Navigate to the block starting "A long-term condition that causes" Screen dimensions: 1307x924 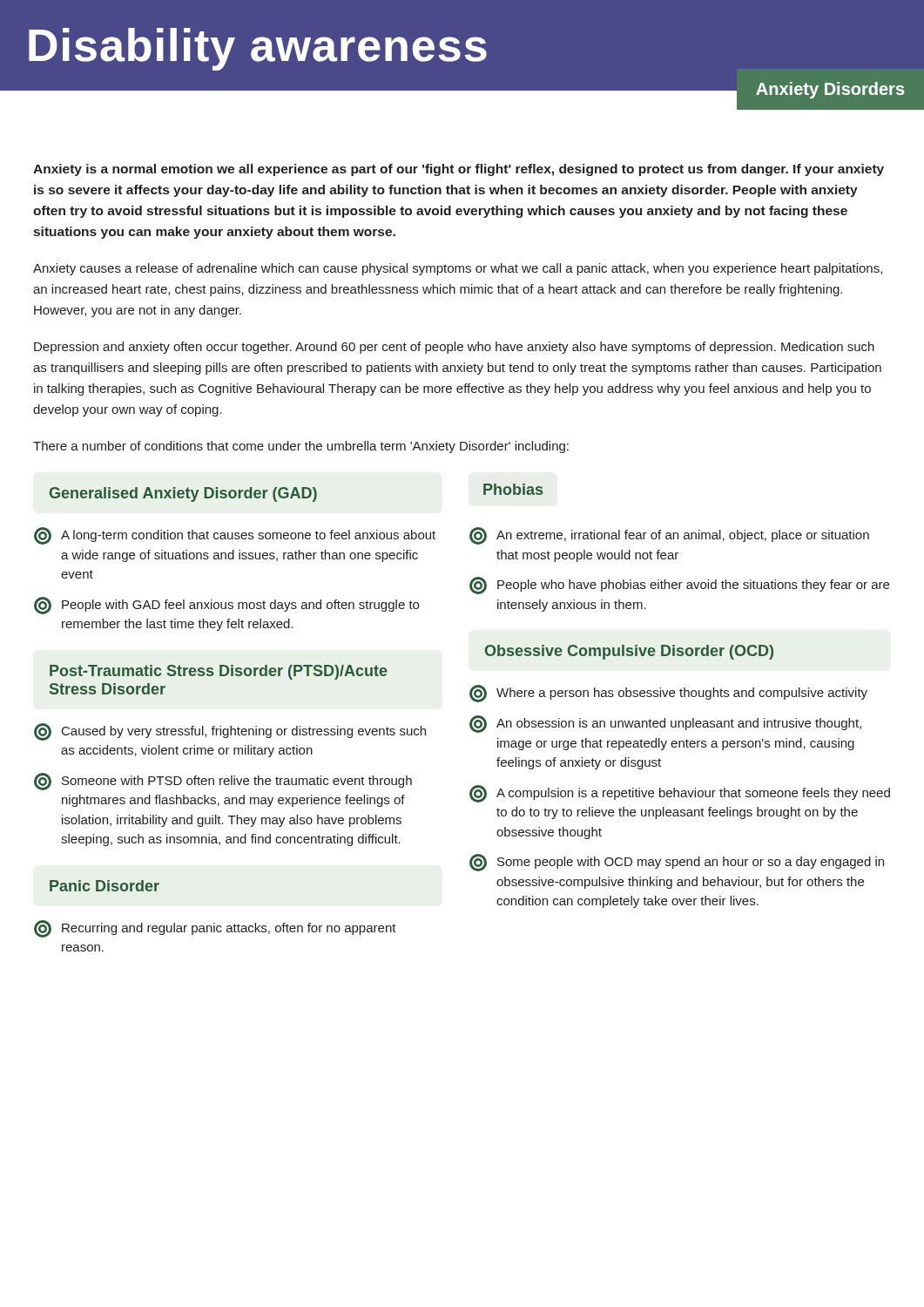(238, 555)
